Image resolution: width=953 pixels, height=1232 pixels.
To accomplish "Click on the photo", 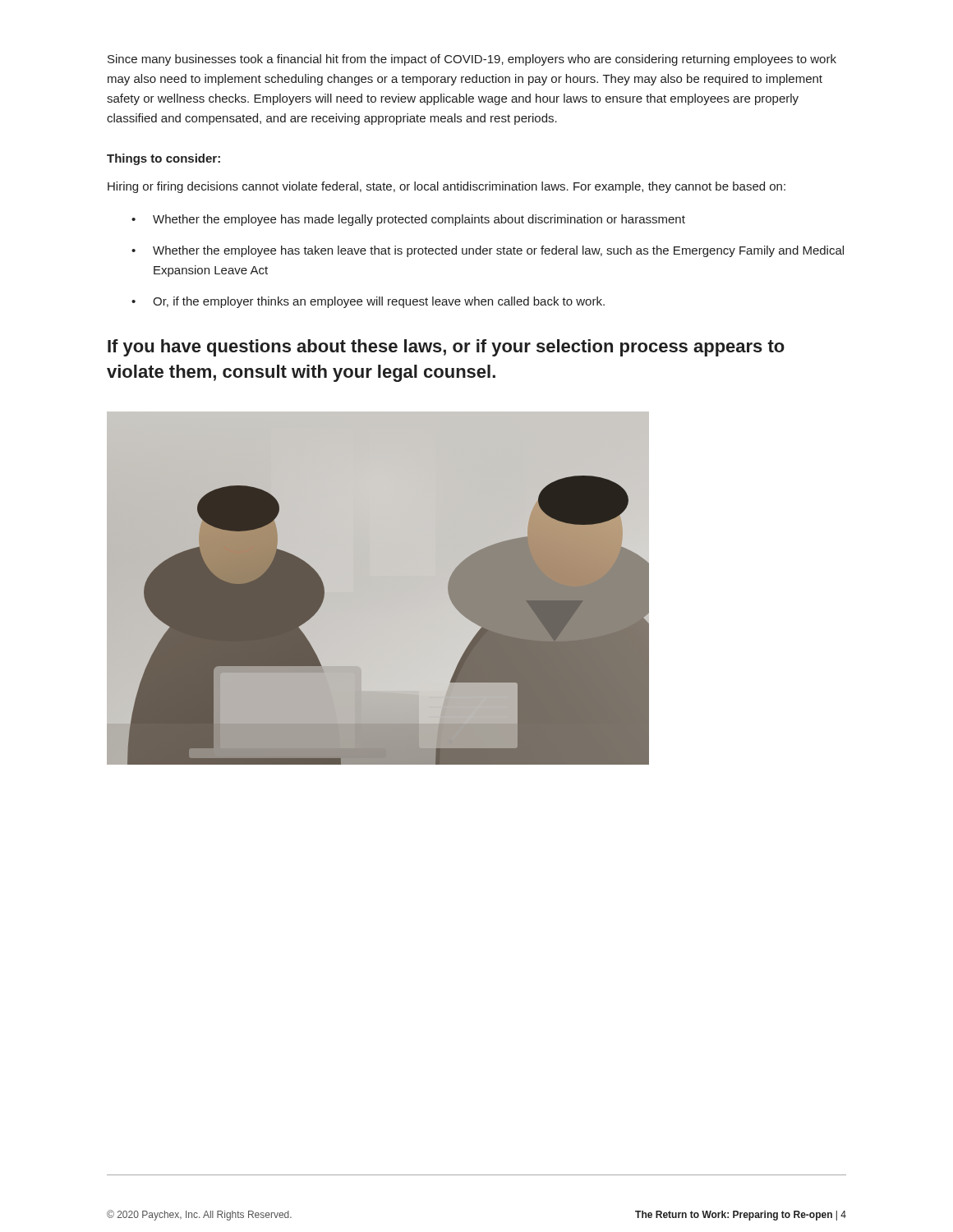I will pos(378,588).
